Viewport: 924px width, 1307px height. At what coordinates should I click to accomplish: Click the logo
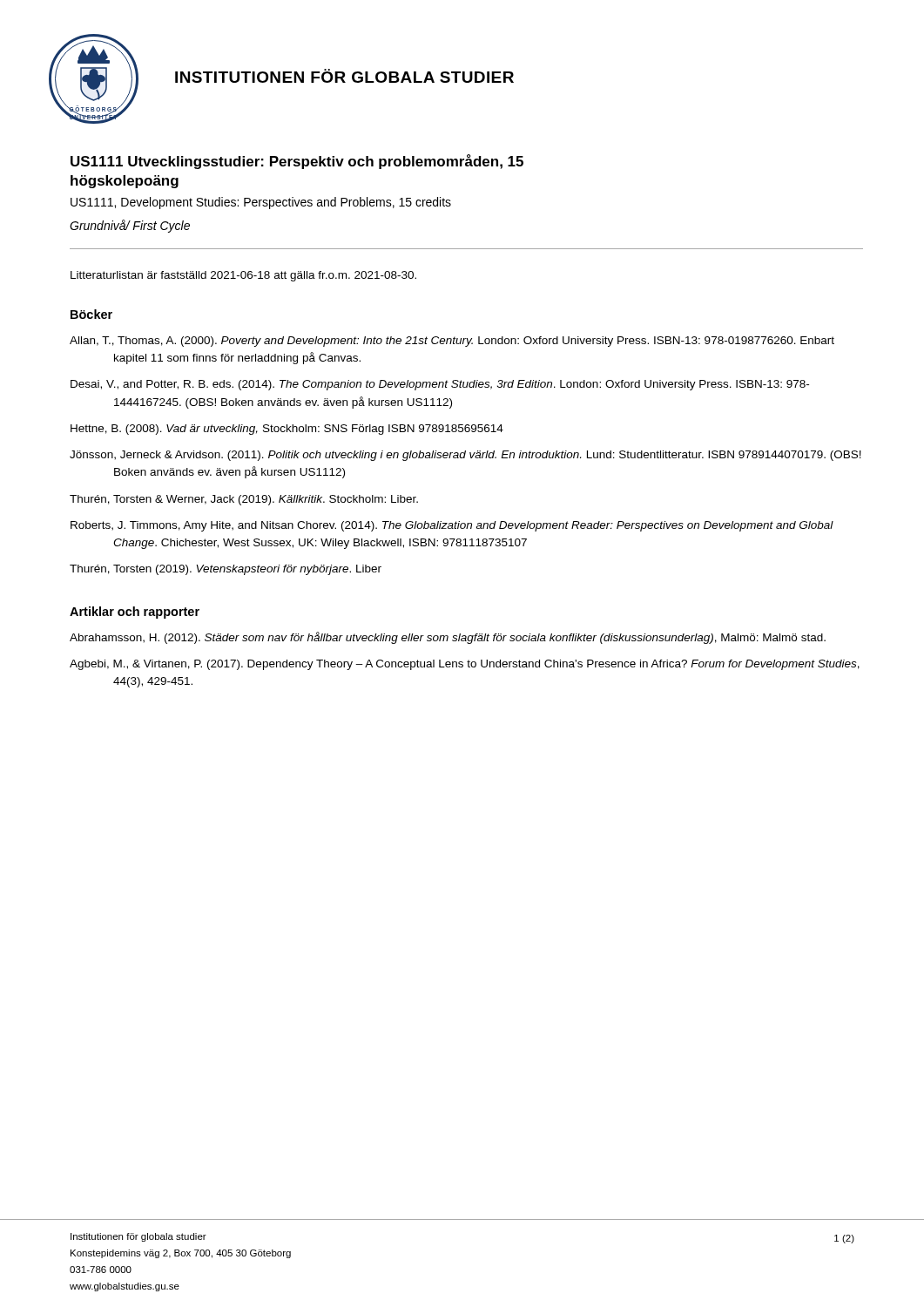click(x=94, y=75)
